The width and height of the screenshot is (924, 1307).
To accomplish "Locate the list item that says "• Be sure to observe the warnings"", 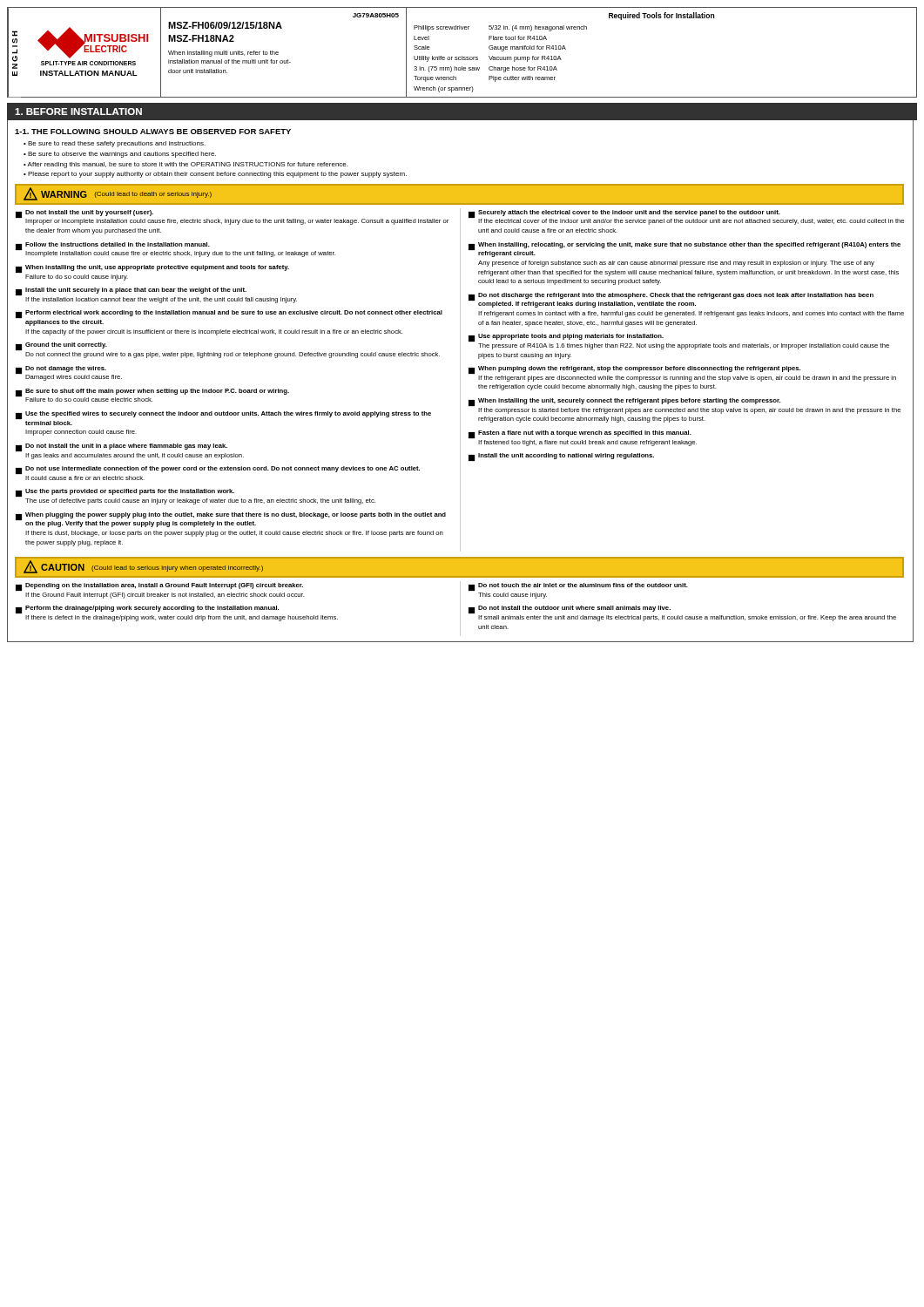I will tap(120, 154).
